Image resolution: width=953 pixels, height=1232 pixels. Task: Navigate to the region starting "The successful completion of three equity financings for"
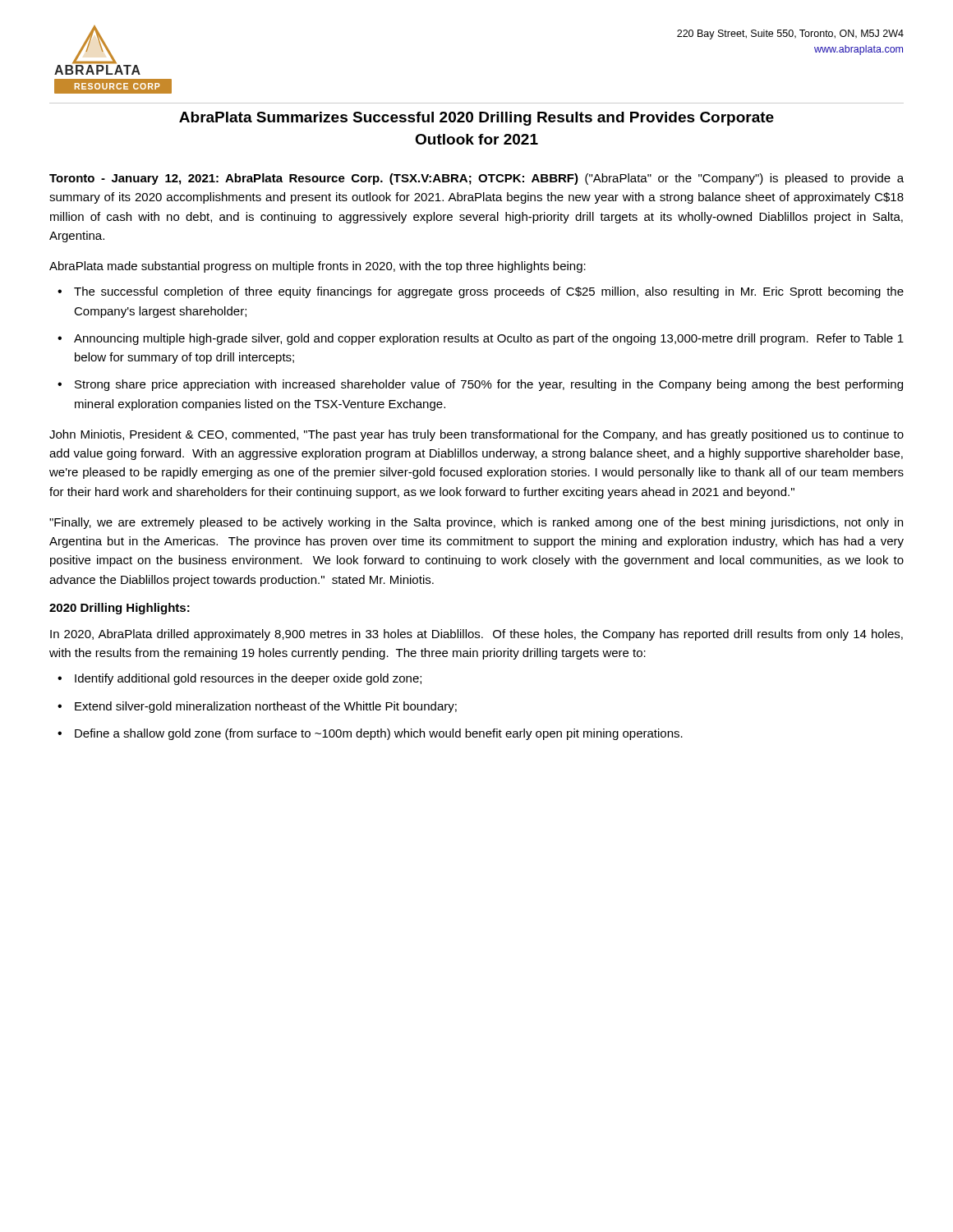(x=489, y=301)
